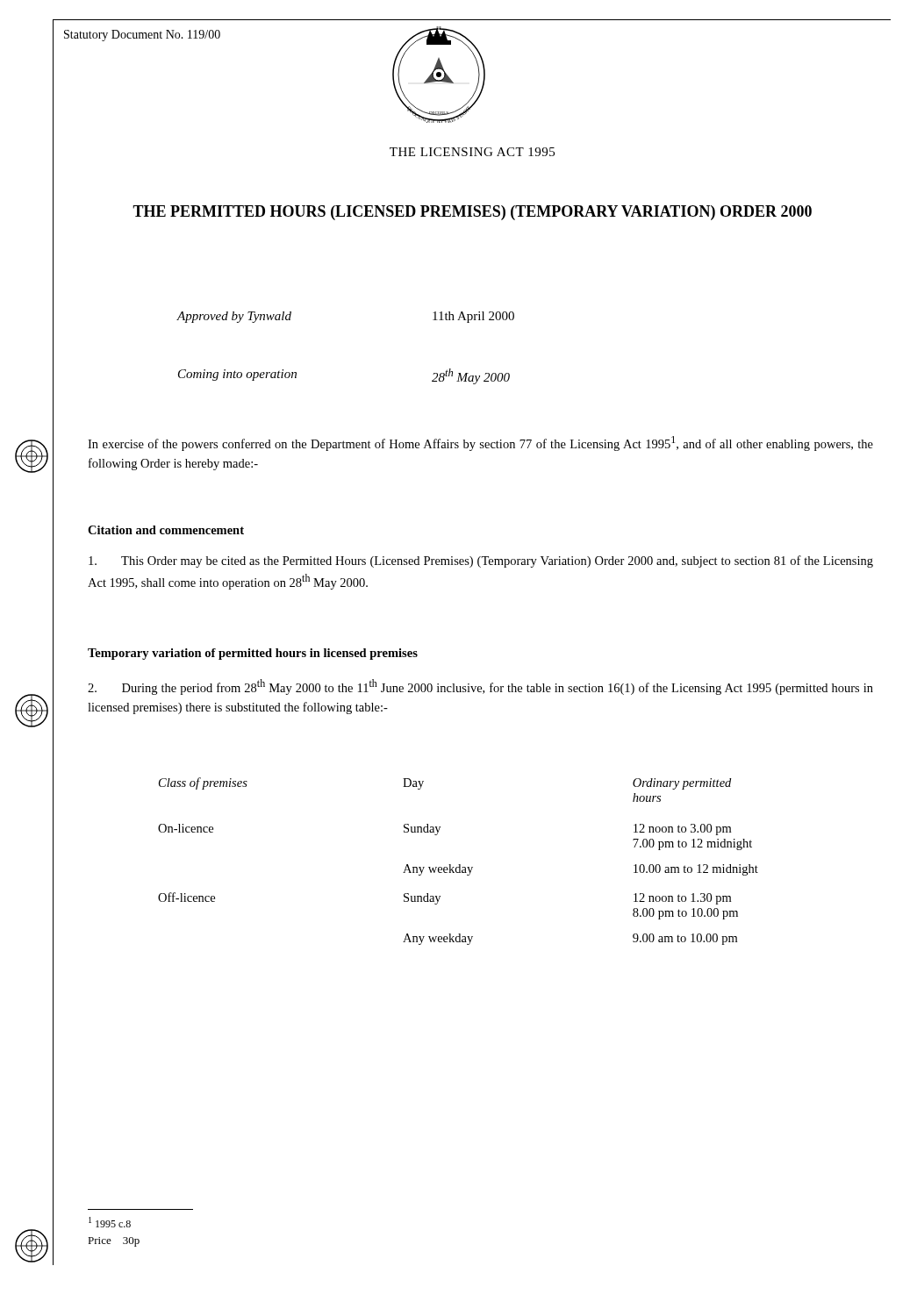Point to the block beginning "In exercise of the powers conferred"
This screenshot has height=1316, width=917.
pos(480,452)
